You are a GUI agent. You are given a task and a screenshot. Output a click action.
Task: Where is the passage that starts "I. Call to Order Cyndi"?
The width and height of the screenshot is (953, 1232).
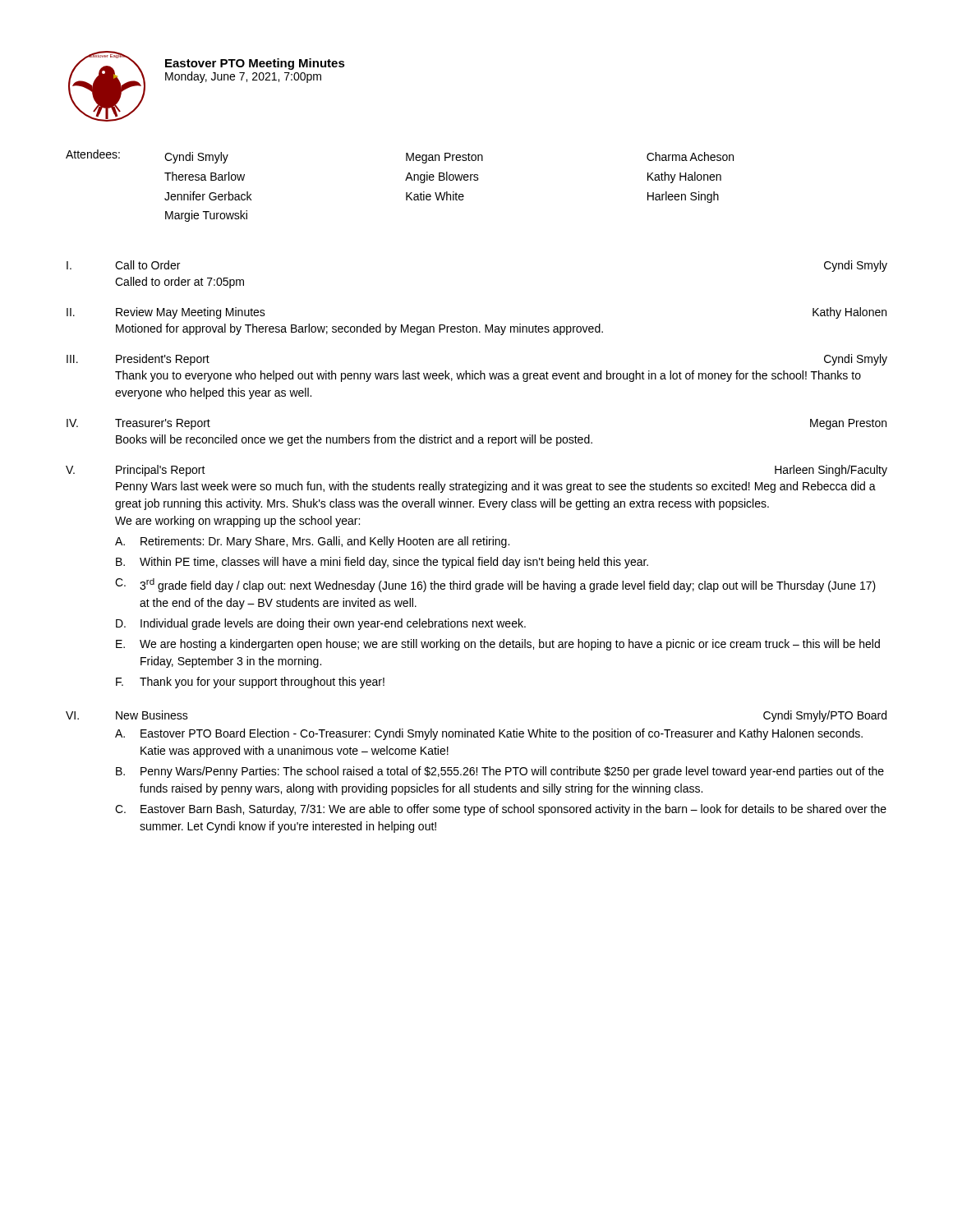coord(143,266)
